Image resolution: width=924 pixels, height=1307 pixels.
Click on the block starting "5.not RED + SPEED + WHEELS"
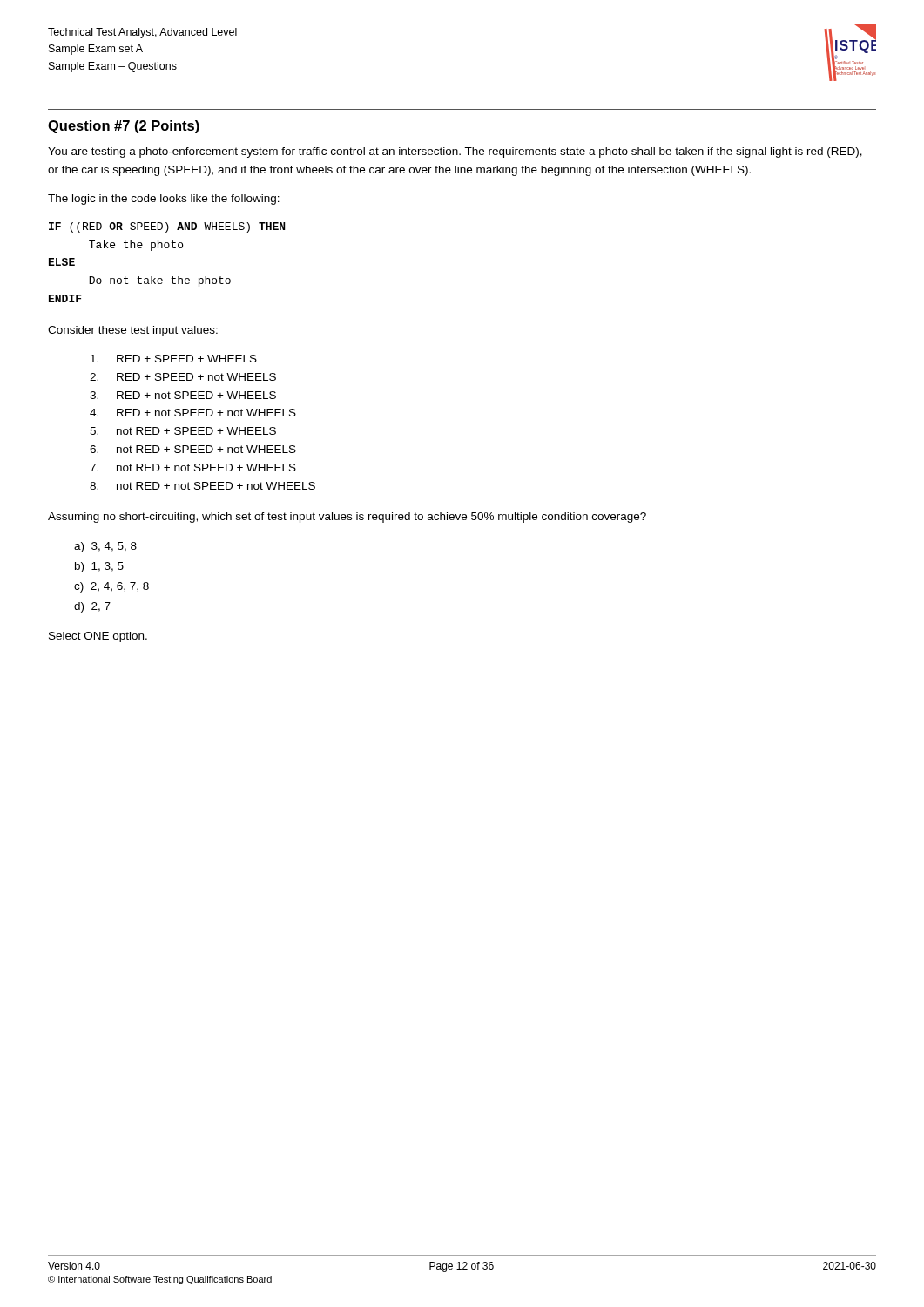tap(183, 432)
